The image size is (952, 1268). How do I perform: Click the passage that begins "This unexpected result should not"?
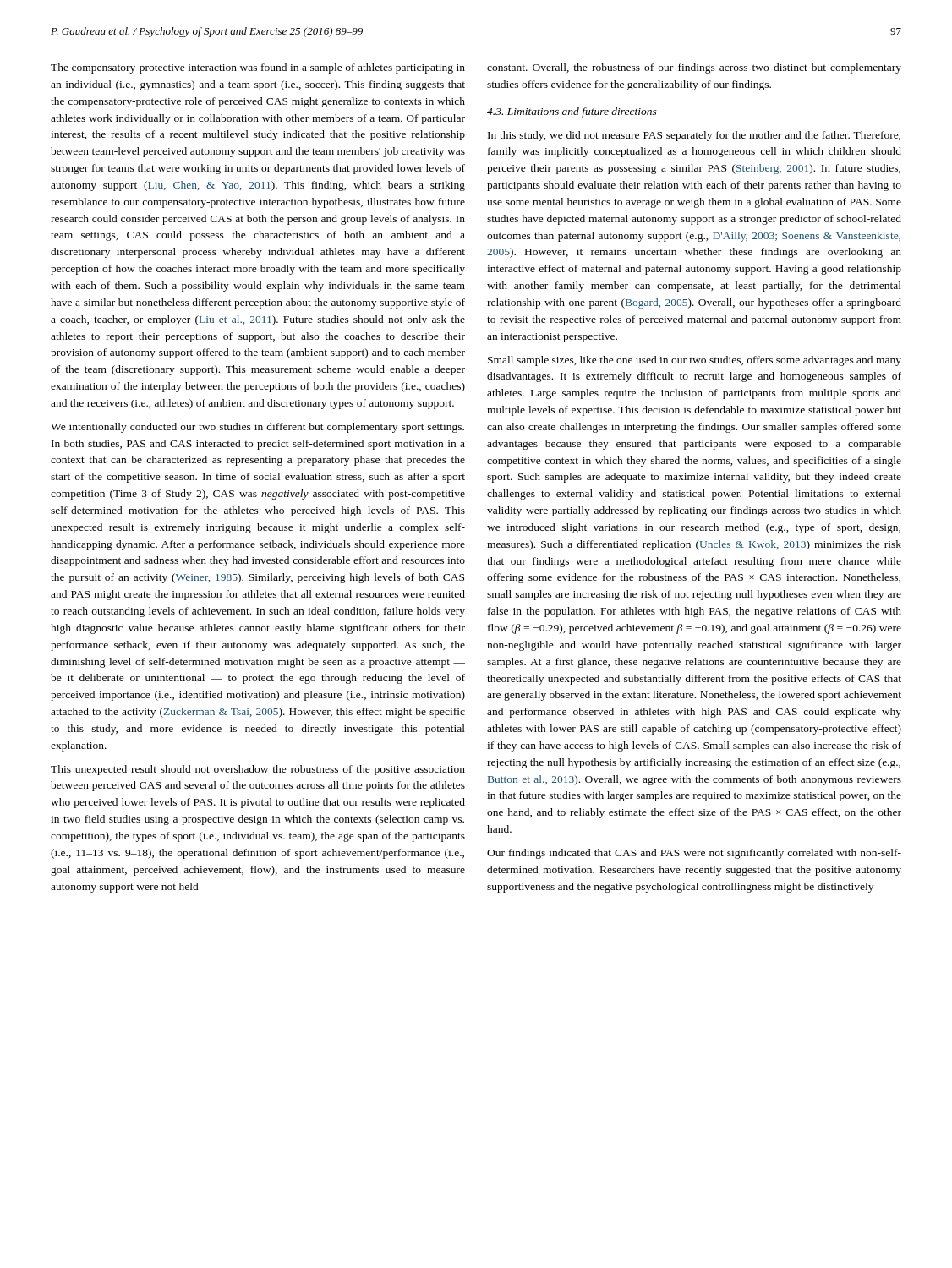click(258, 828)
